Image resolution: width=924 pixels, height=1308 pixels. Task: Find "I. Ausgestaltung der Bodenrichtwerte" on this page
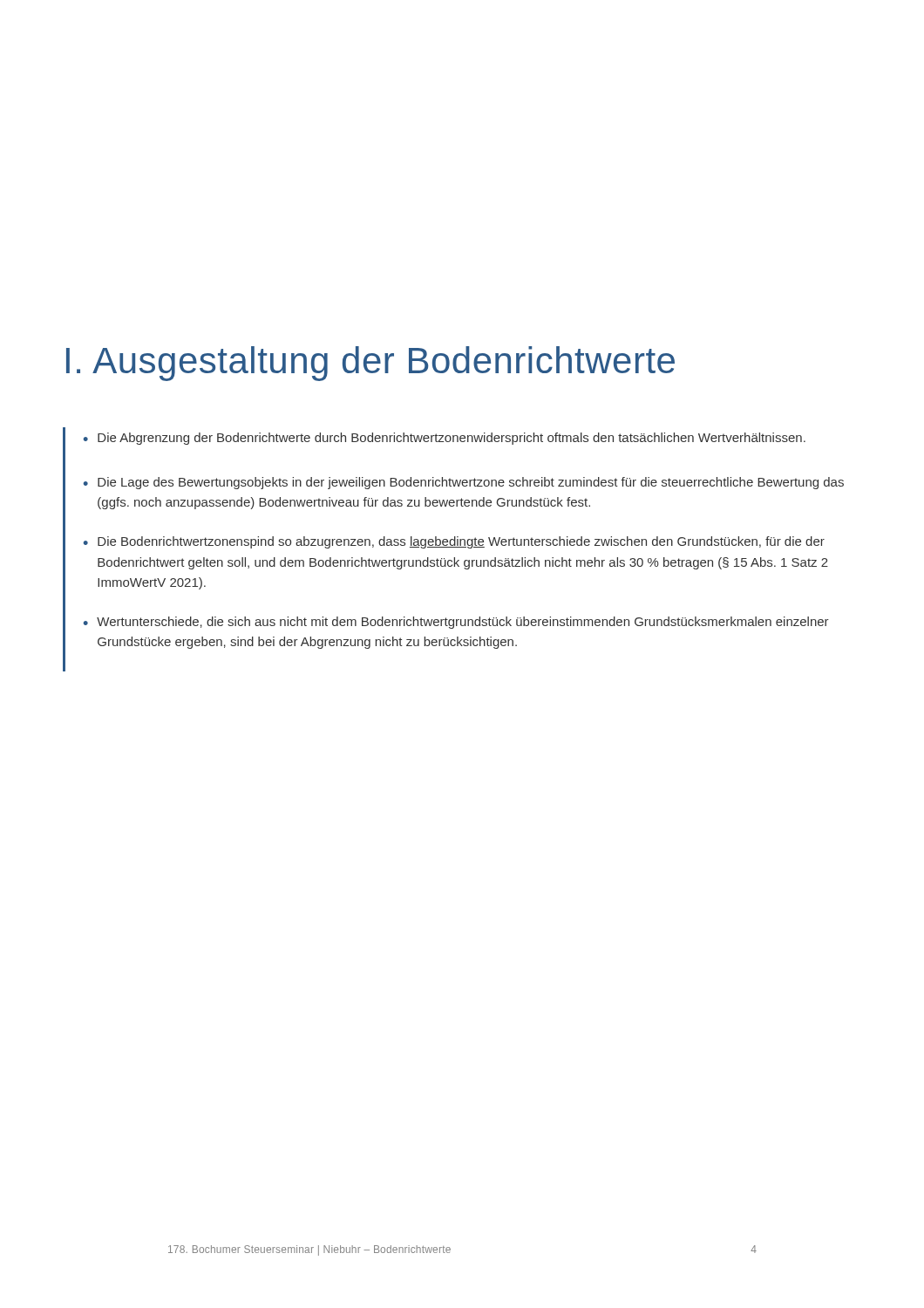point(462,361)
